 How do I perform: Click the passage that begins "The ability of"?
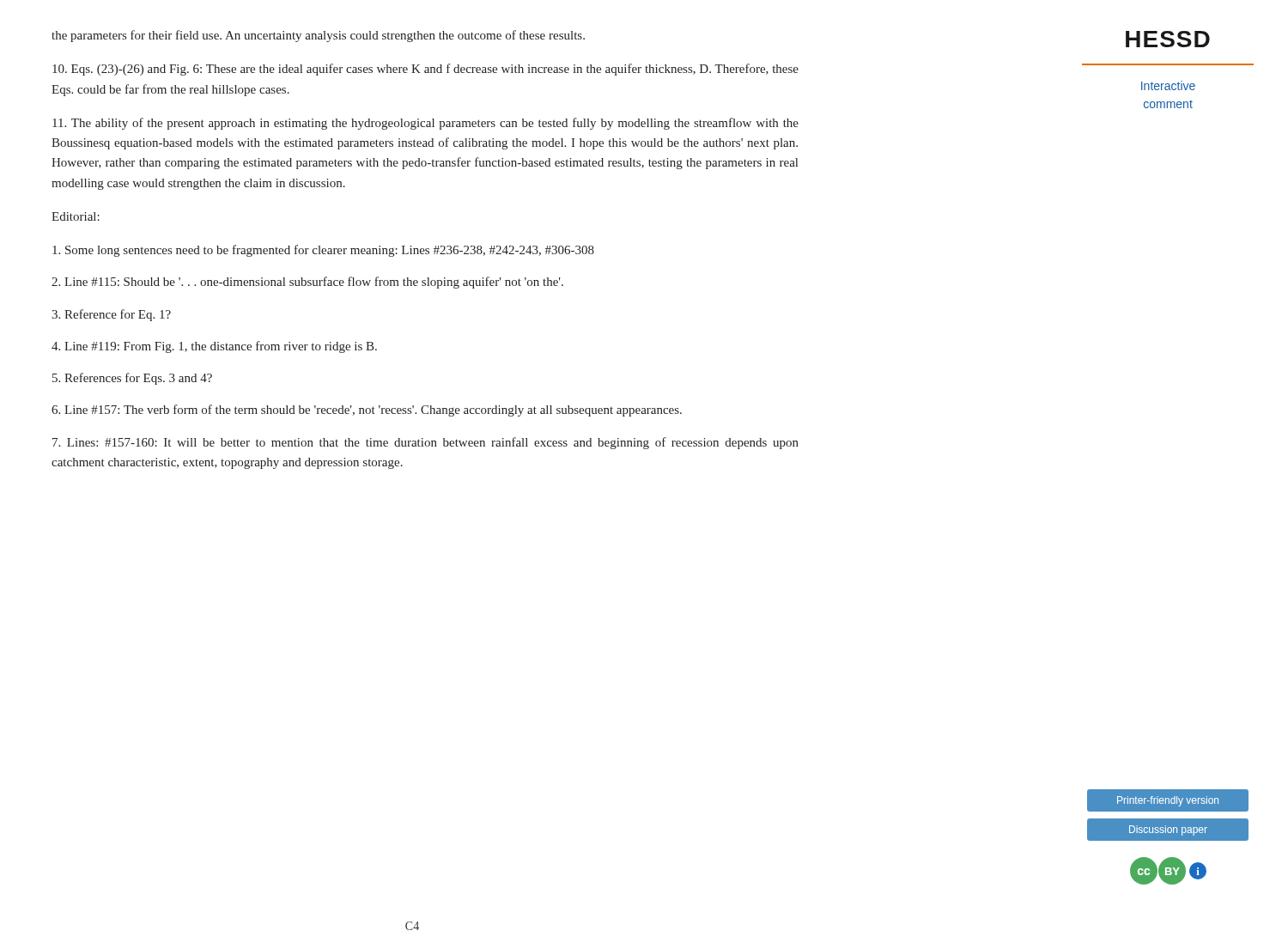click(x=425, y=153)
